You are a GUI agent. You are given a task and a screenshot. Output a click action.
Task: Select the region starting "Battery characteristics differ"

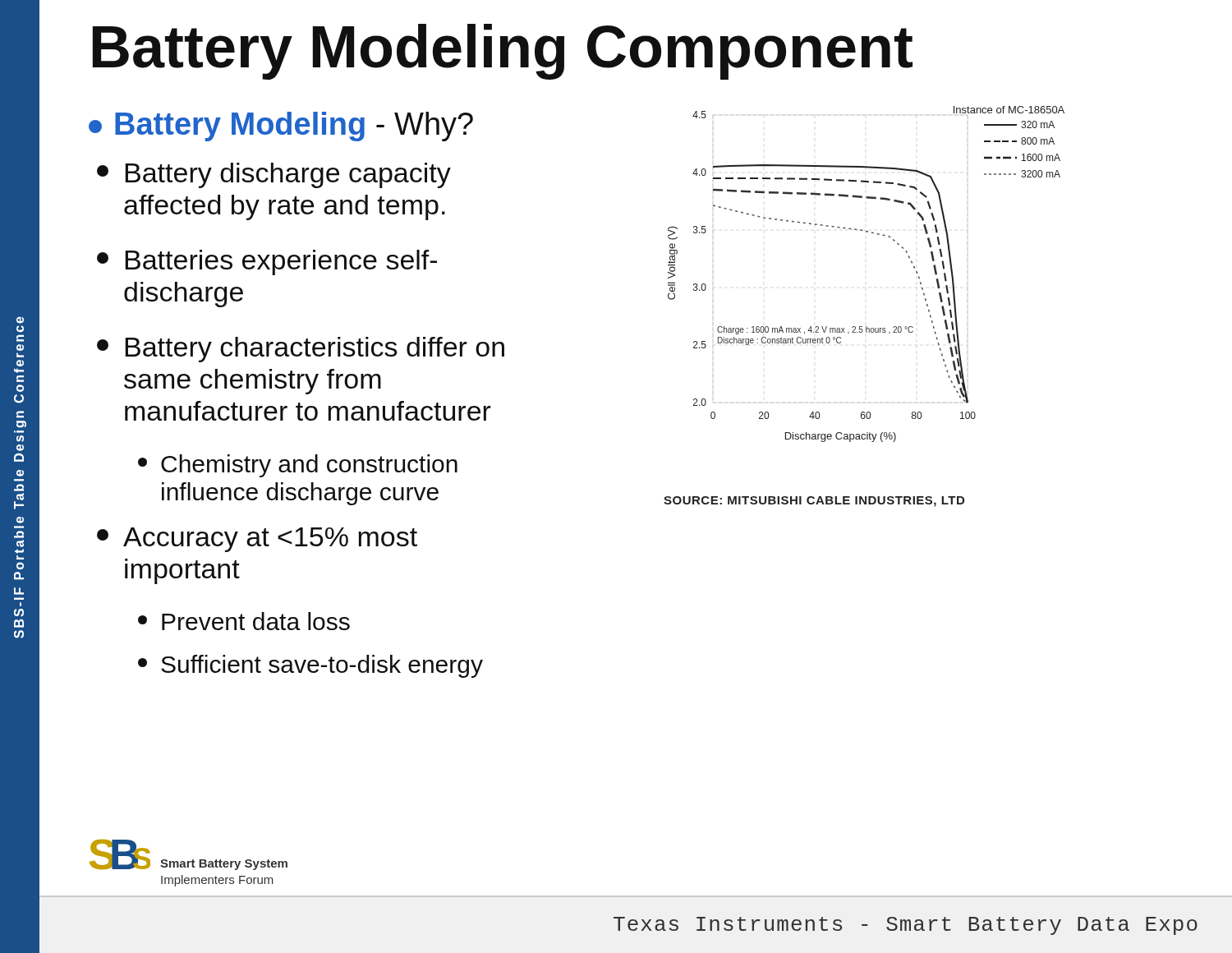[x=302, y=379]
